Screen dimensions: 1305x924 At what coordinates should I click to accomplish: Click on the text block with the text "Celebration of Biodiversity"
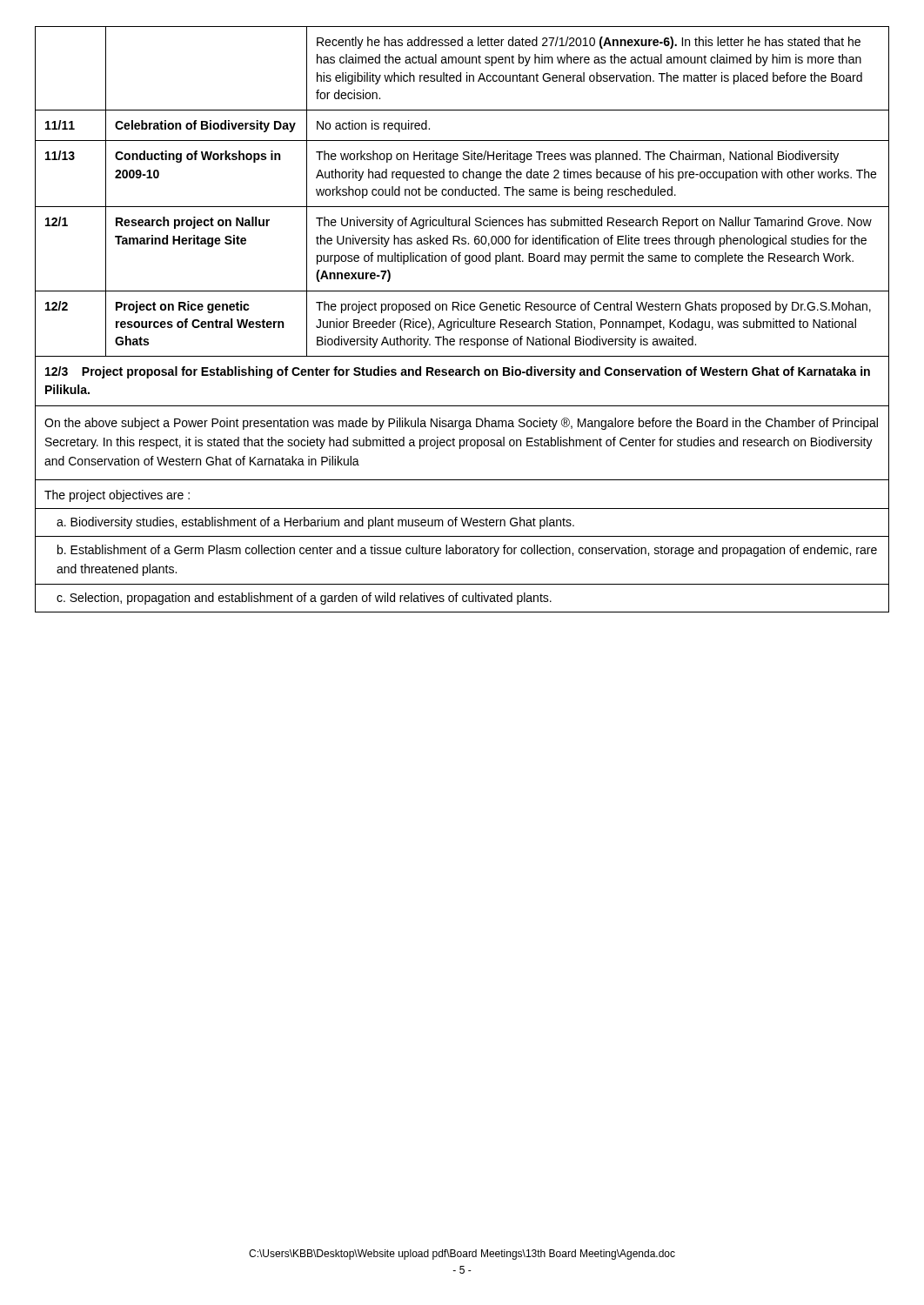205,125
